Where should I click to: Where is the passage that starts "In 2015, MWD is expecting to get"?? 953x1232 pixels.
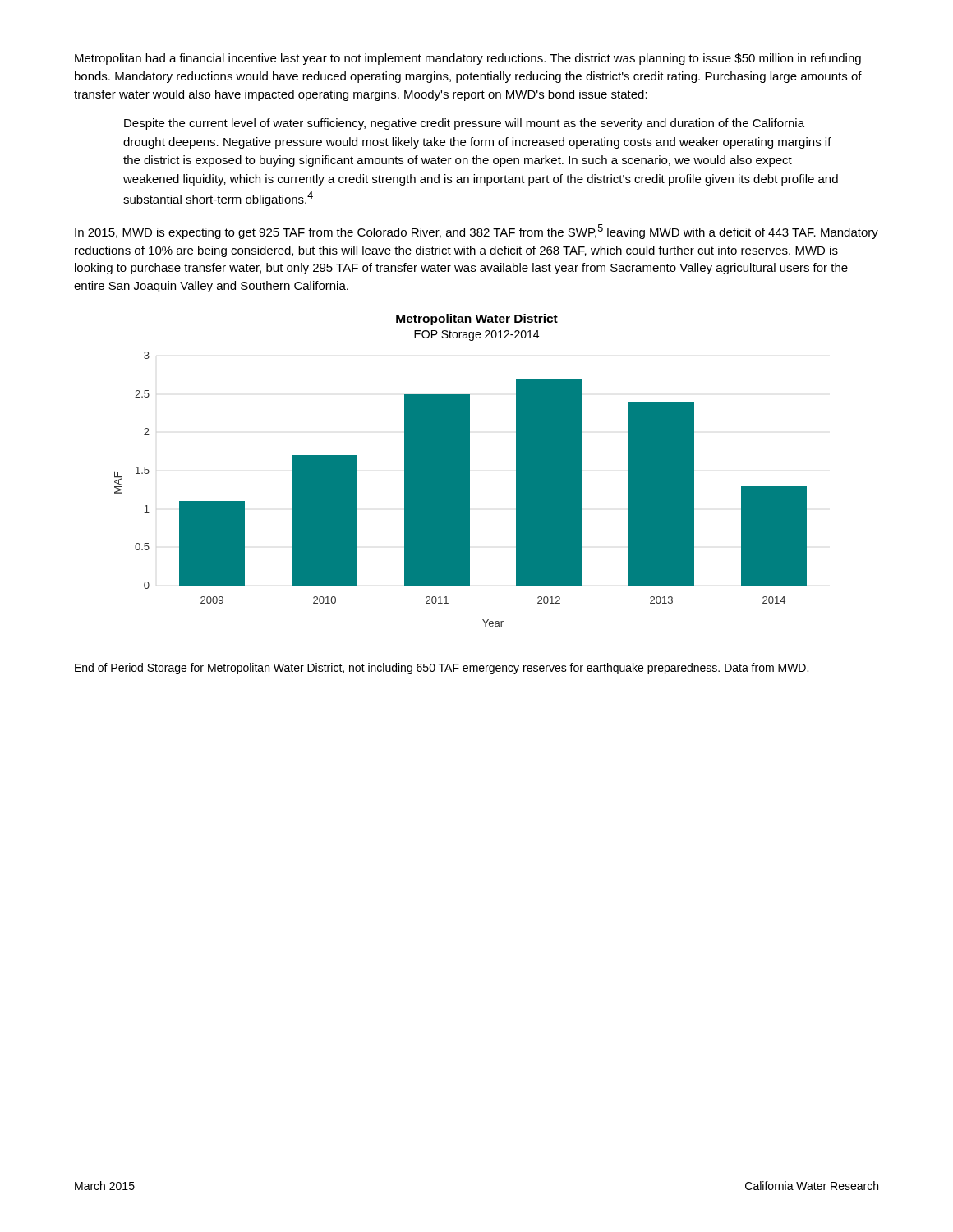476,257
